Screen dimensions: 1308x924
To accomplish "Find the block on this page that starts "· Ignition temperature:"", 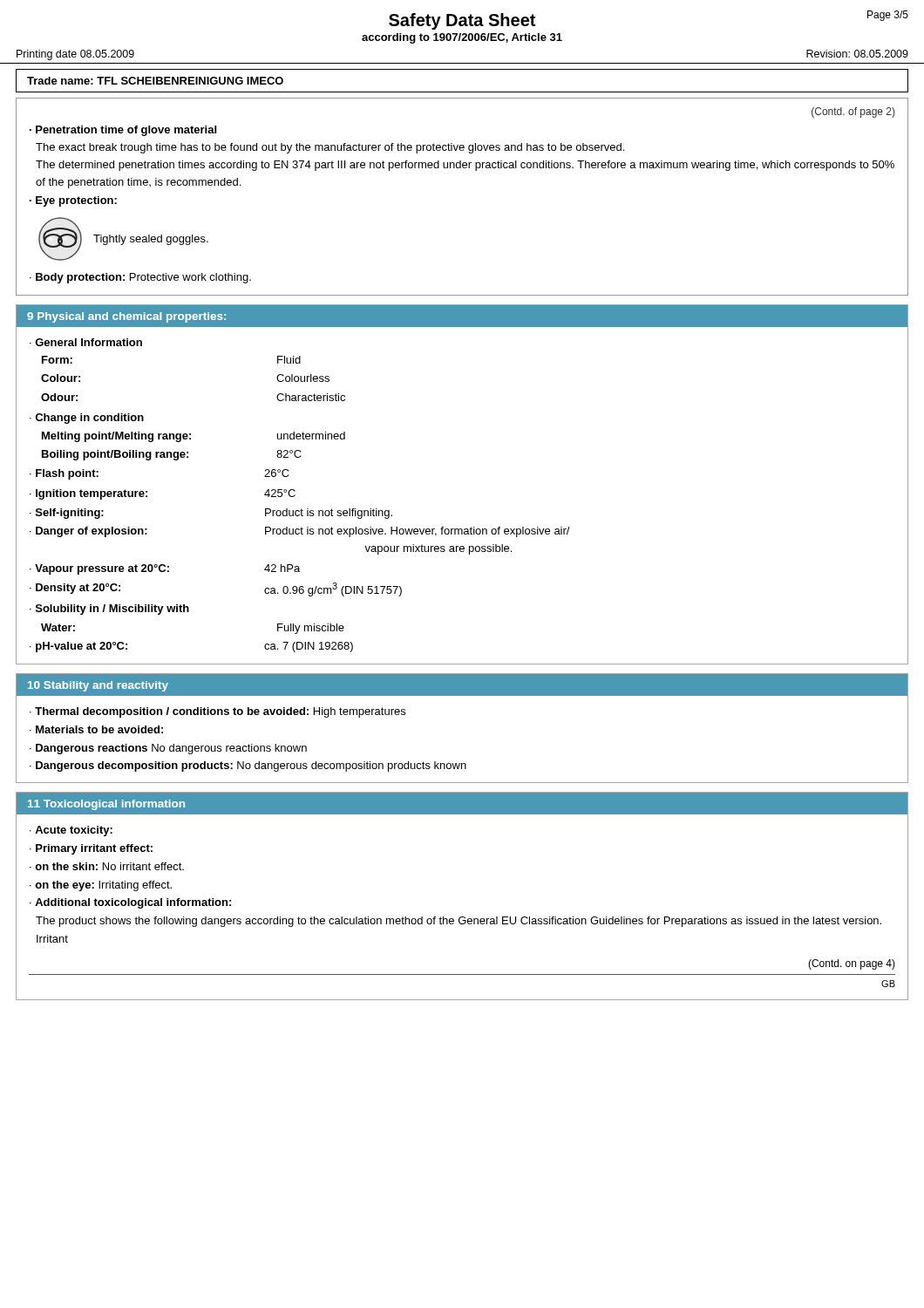I will click(462, 521).
